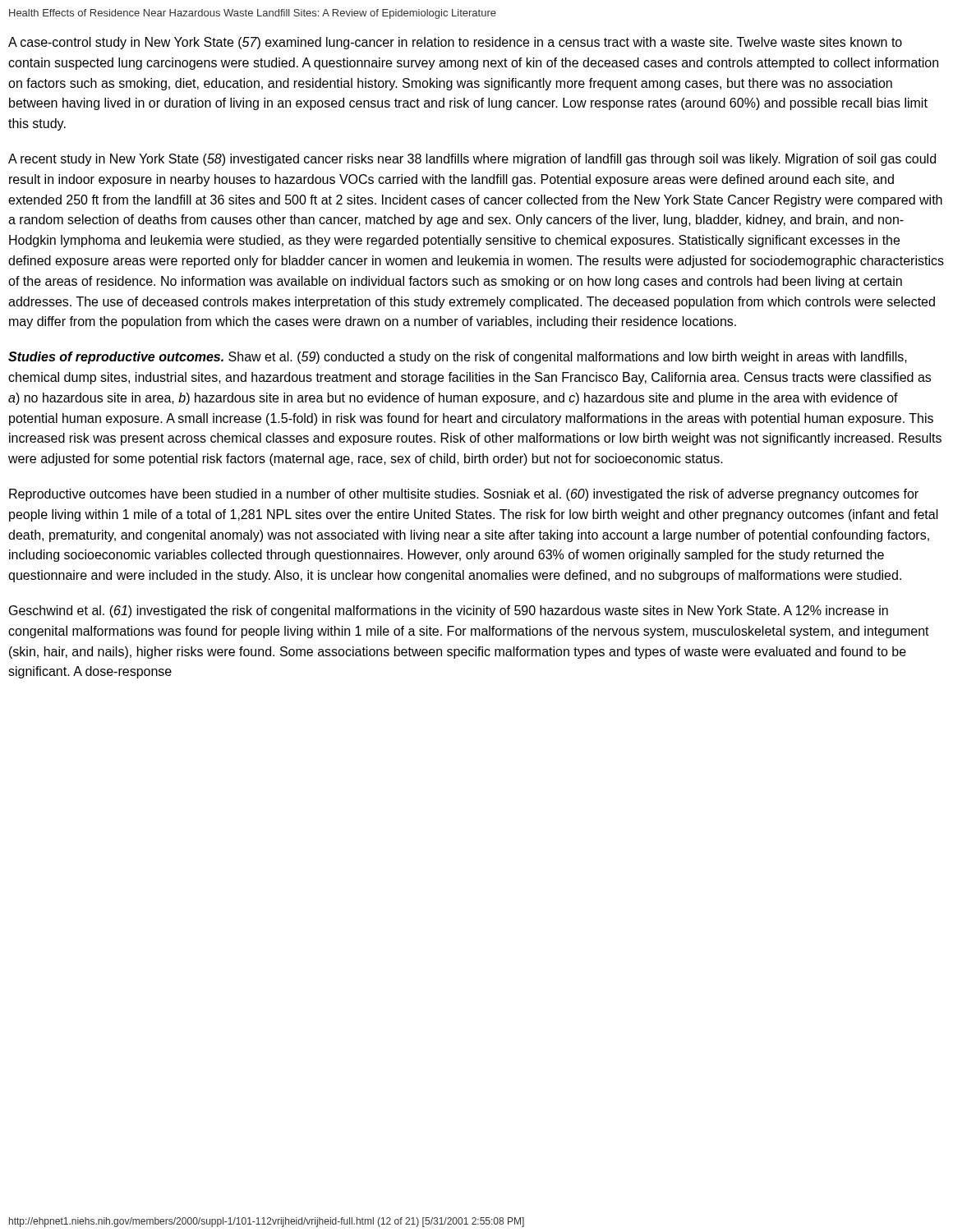Navigate to the region starting "Geschwind et al. (61) investigated the risk of"

click(x=468, y=641)
